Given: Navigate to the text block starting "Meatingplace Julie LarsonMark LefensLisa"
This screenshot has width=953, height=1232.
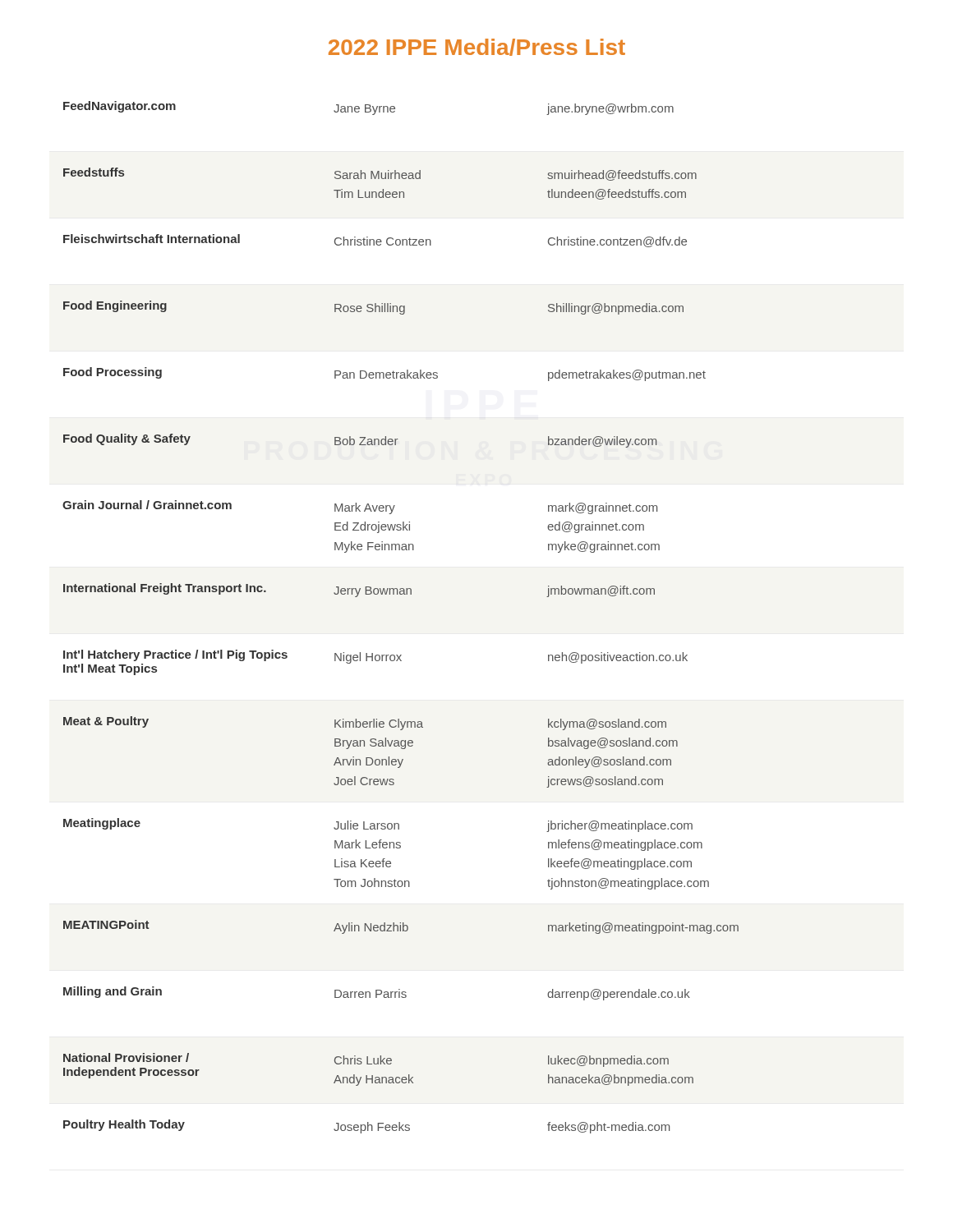Looking at the screenshot, I should (x=378, y=825).
